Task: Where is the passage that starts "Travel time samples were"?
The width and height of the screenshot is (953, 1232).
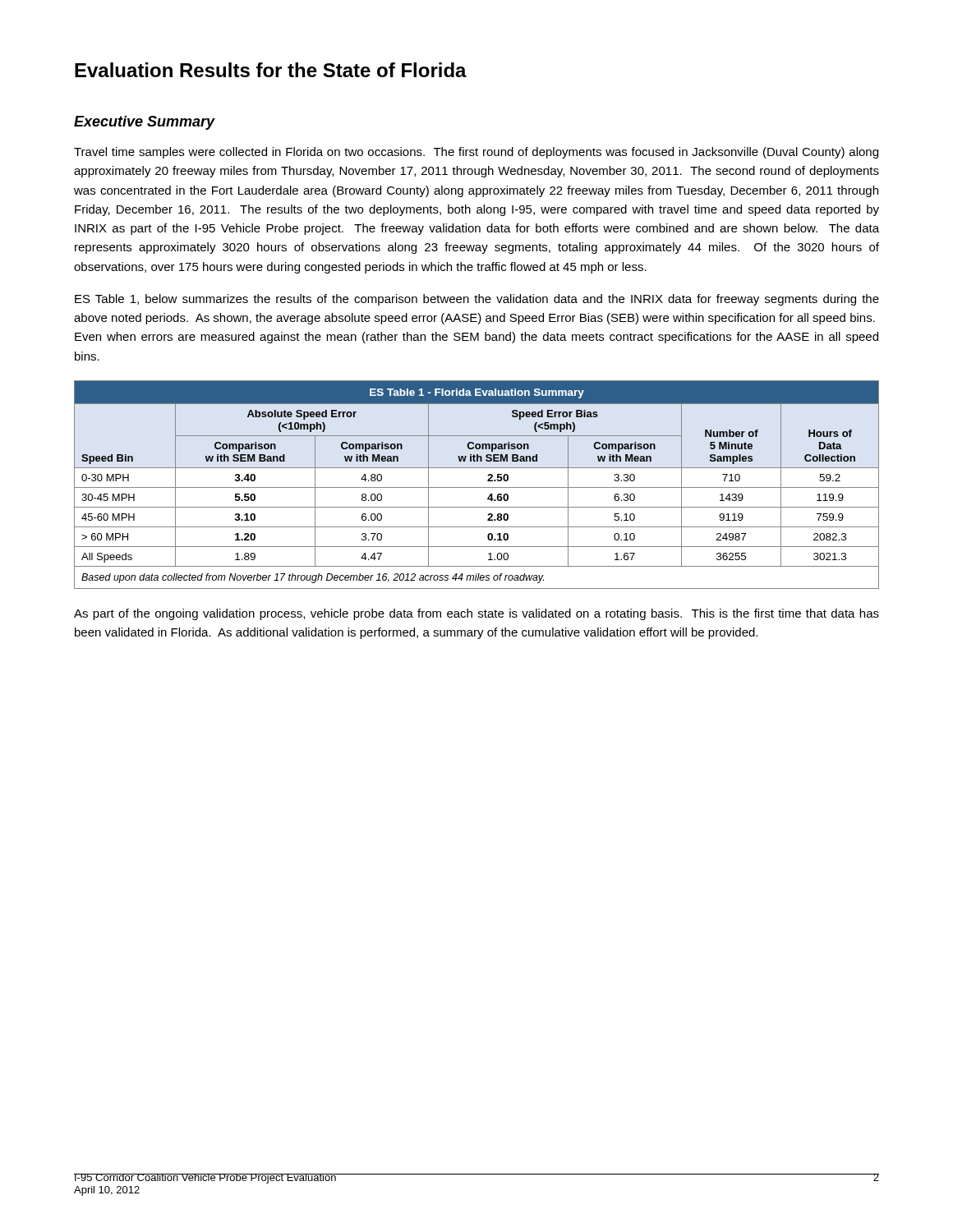Action: pos(476,209)
